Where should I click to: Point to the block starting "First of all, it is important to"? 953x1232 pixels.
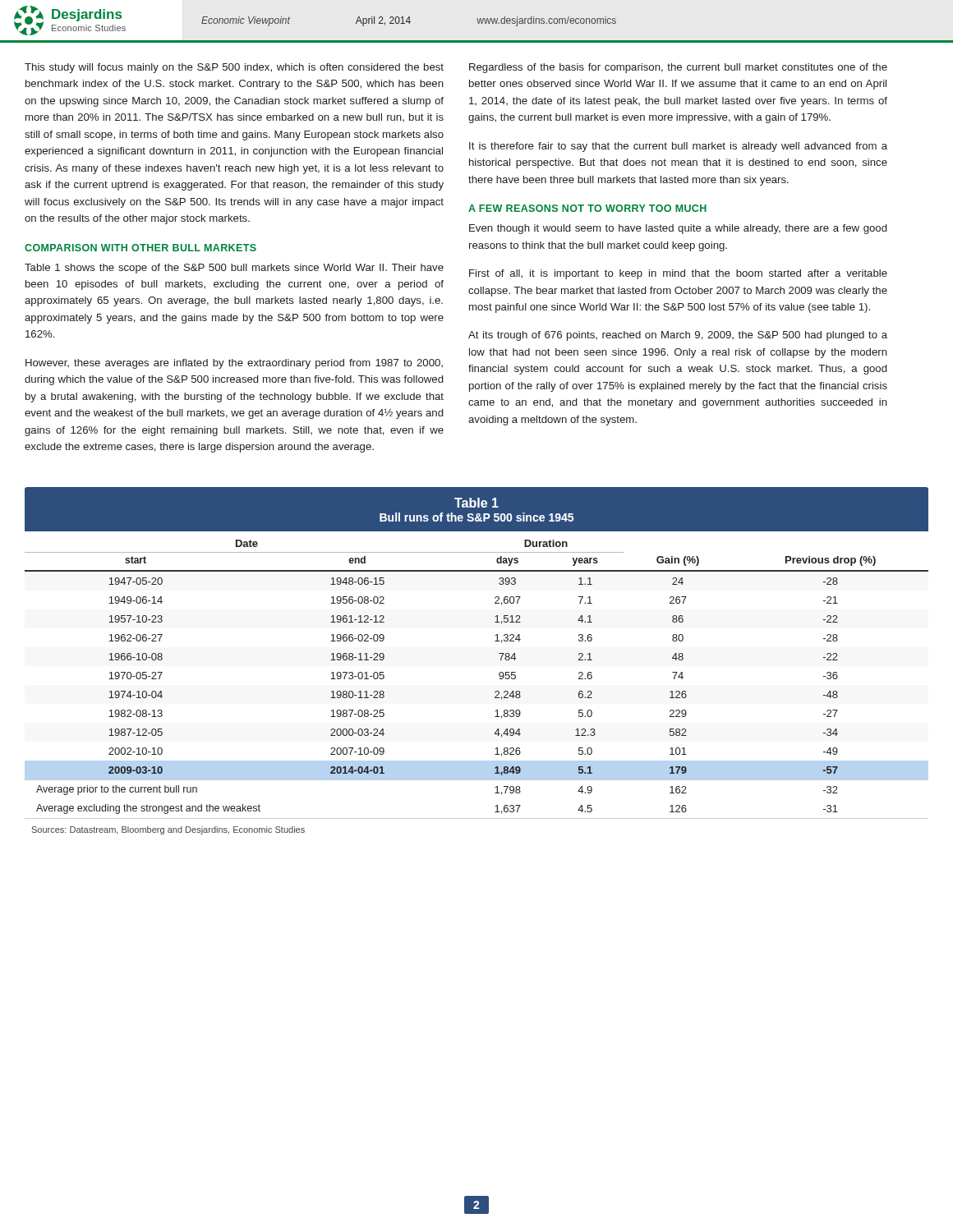678,290
